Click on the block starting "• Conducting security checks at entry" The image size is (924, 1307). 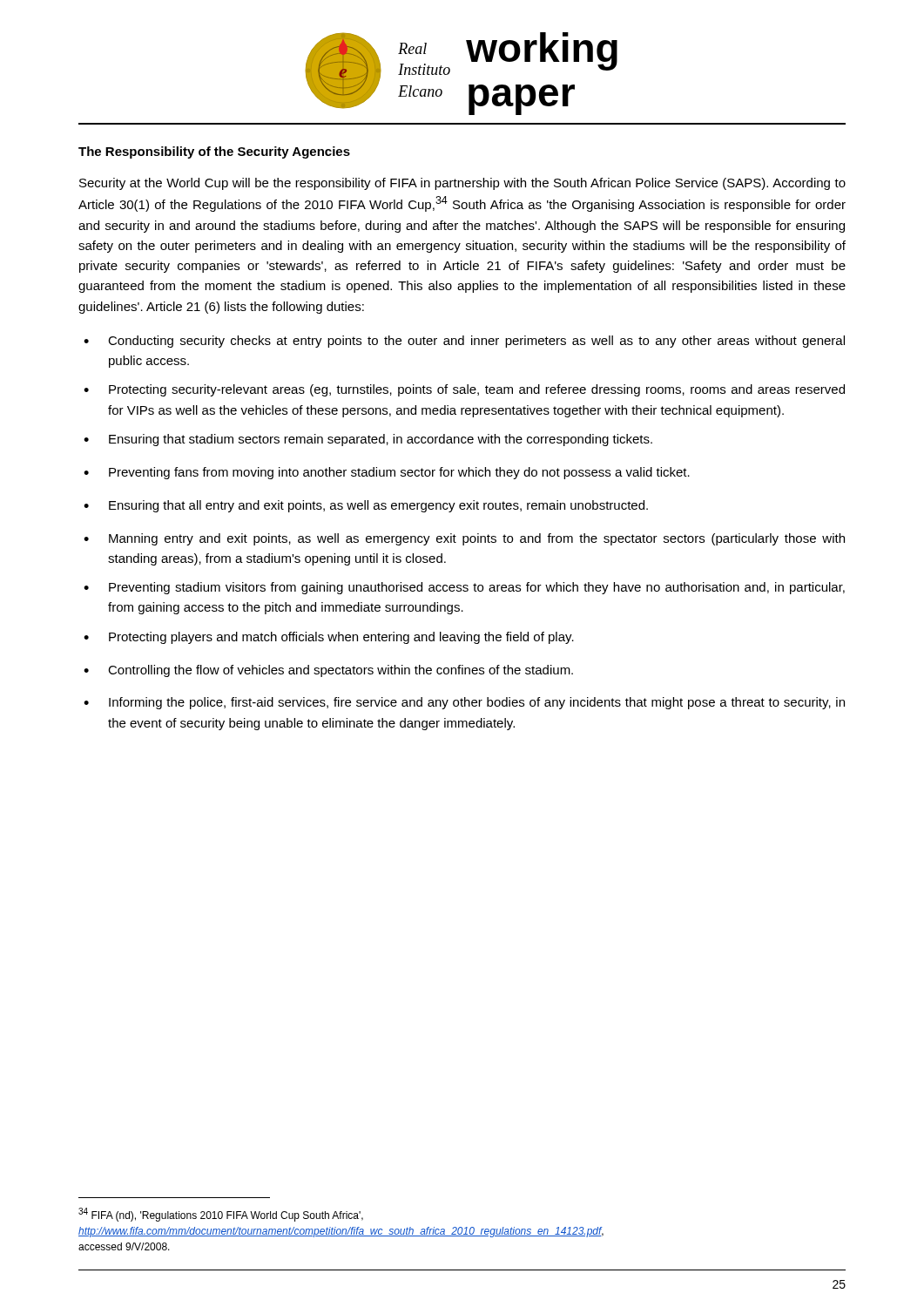click(462, 350)
